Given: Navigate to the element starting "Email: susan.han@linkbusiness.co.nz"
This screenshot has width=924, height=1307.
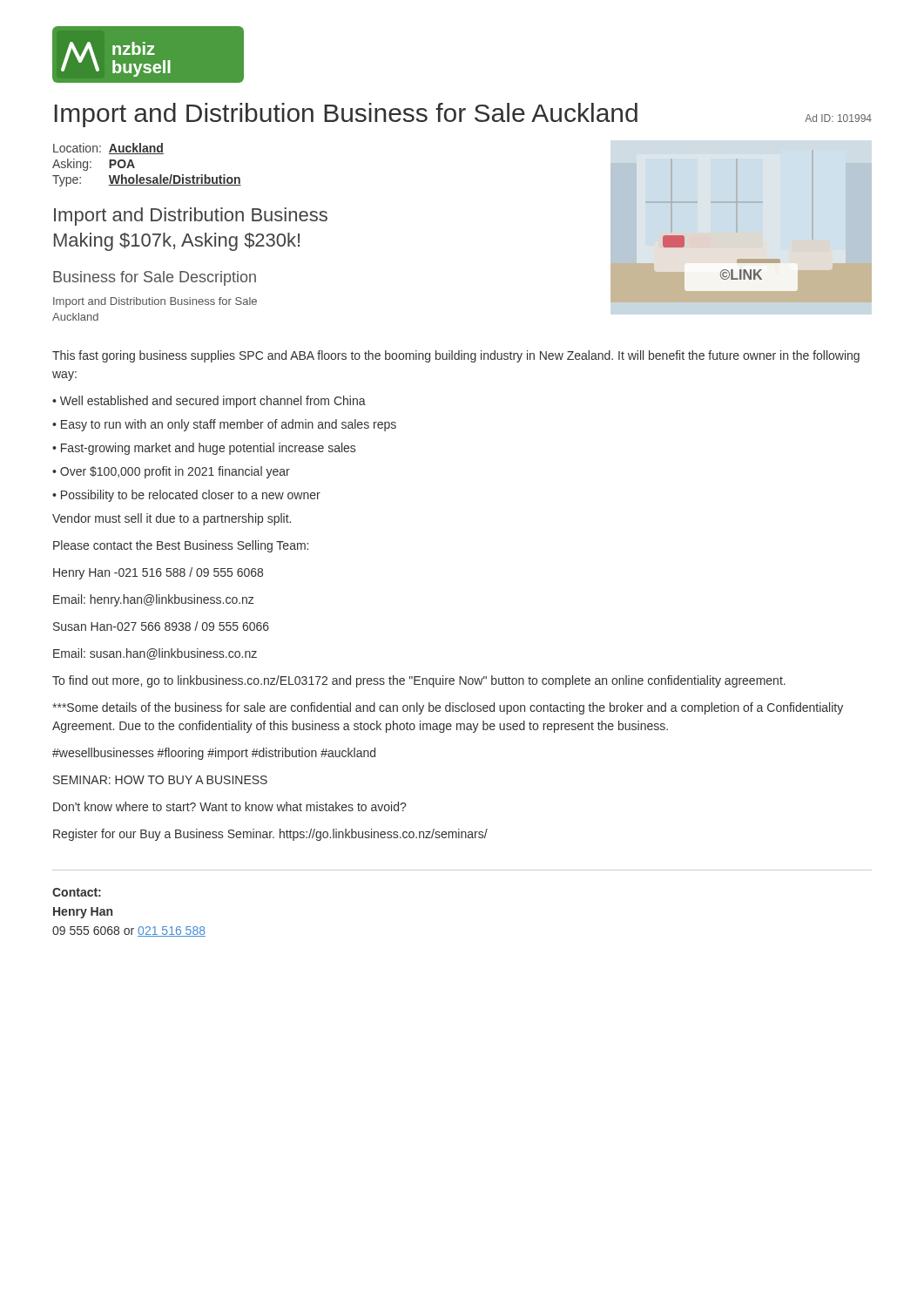Looking at the screenshot, I should [x=155, y=653].
